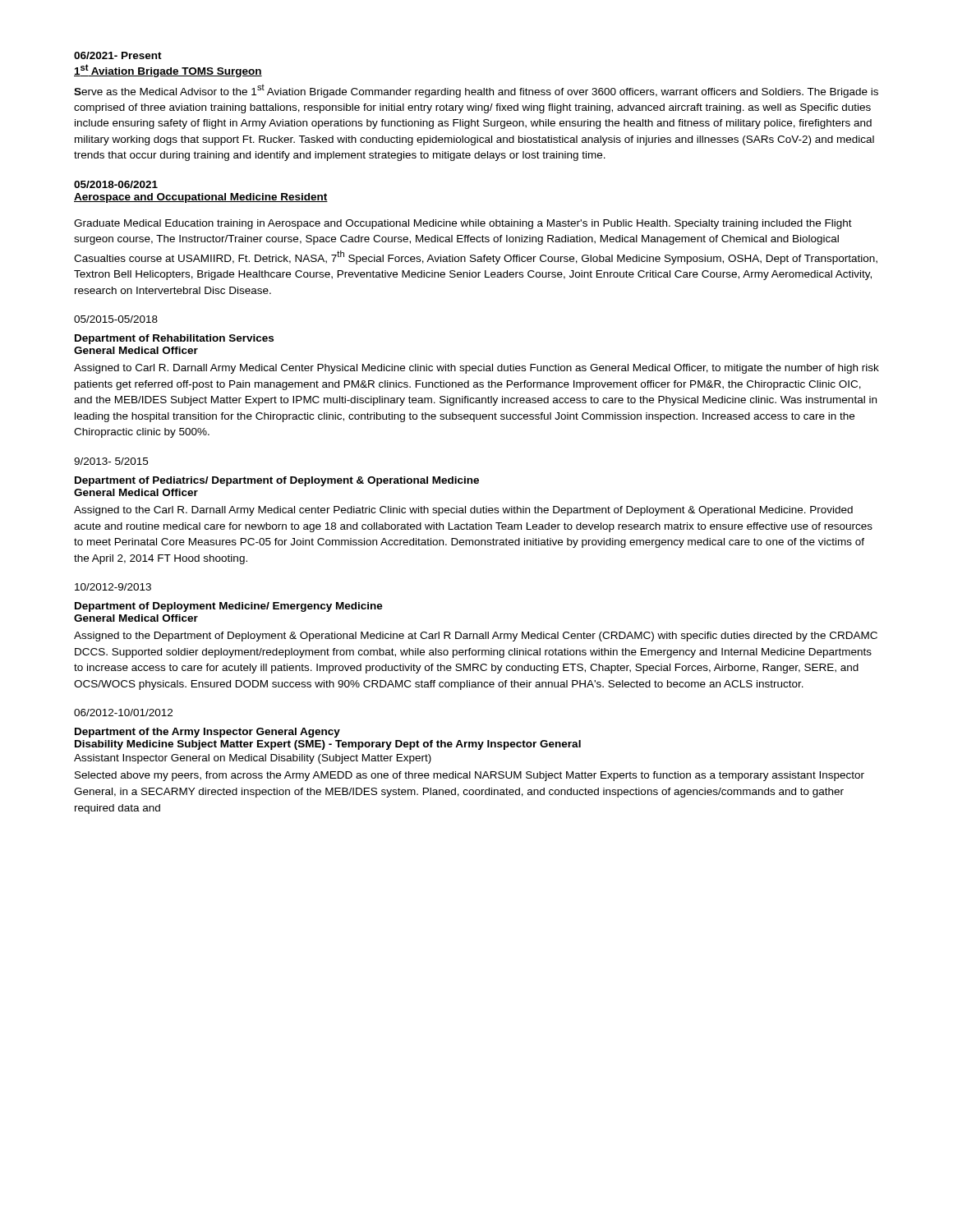Click on the block starting "Assistant Inspector General on Medical Disability"
The height and width of the screenshot is (1232, 953).
click(253, 758)
